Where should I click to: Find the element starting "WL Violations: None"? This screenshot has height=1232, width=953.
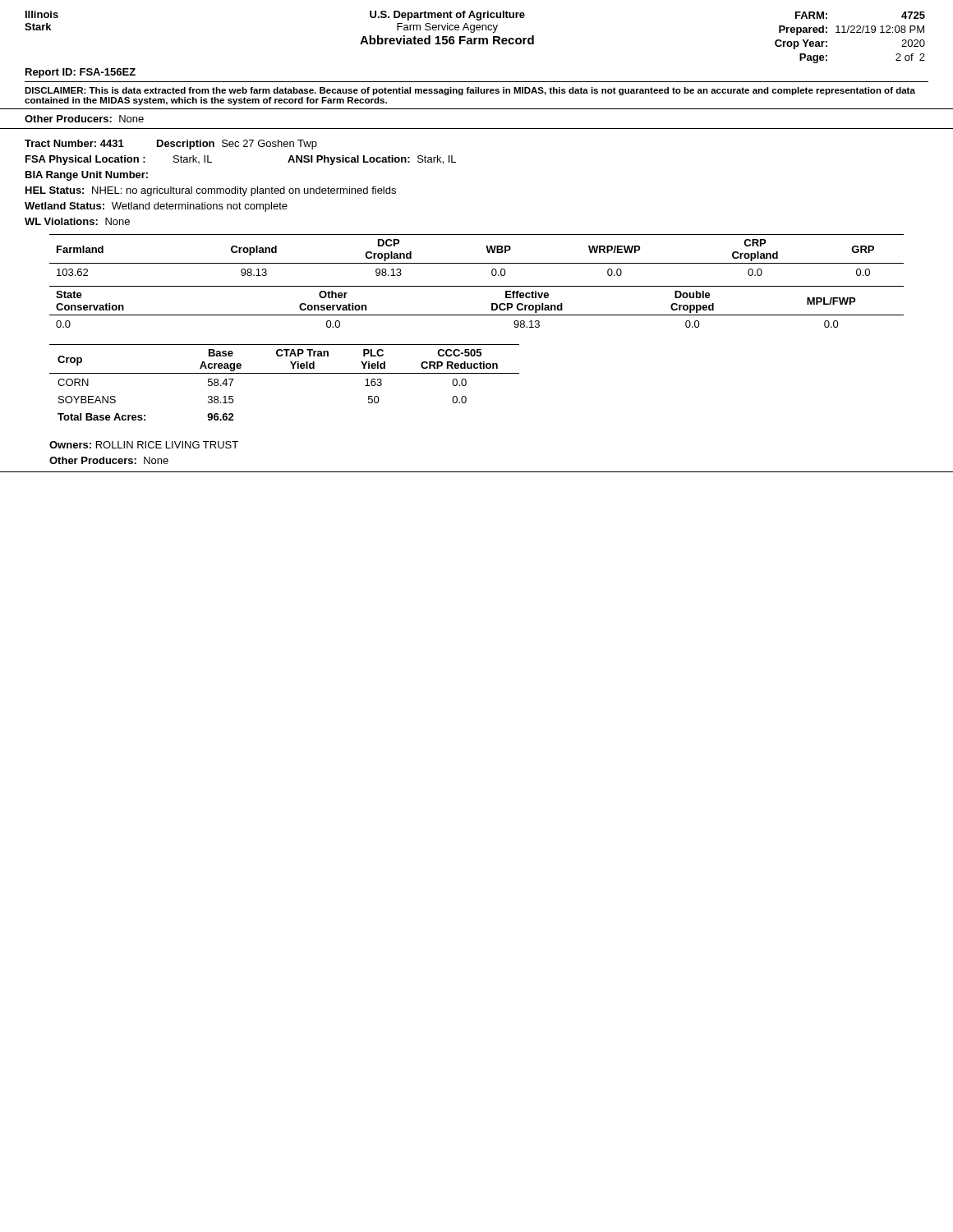[77, 221]
